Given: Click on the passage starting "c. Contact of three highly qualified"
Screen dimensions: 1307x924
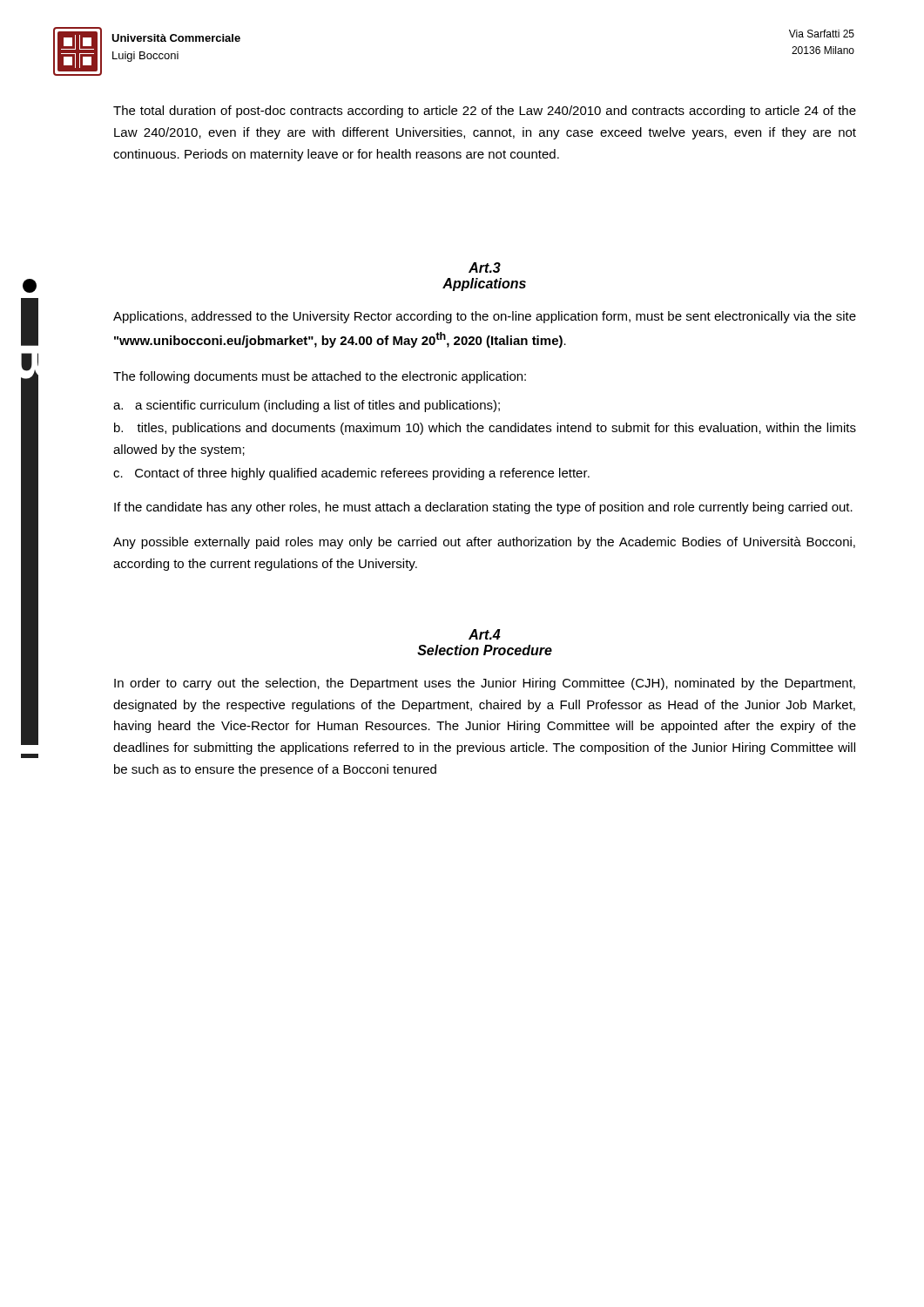Looking at the screenshot, I should (352, 472).
